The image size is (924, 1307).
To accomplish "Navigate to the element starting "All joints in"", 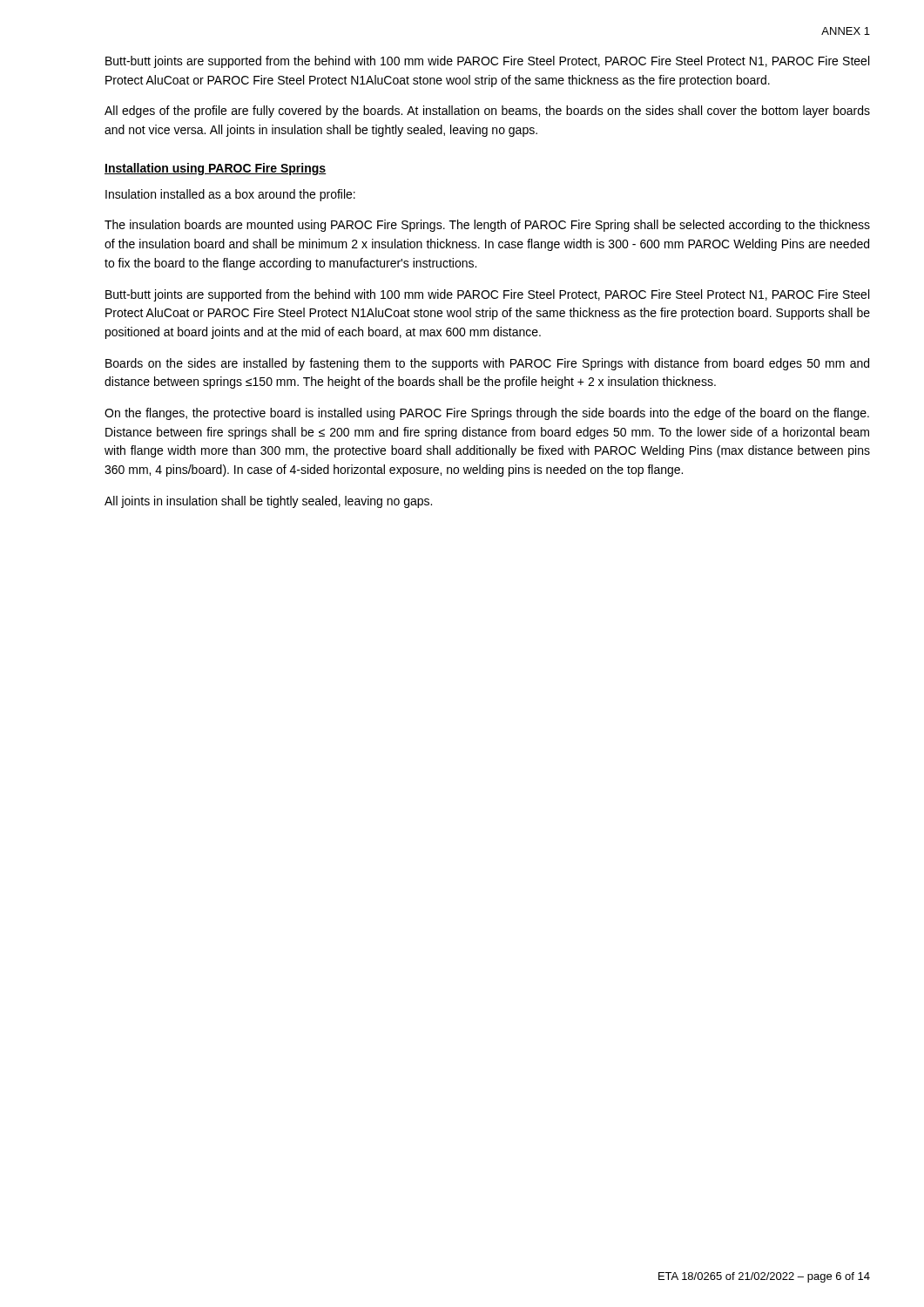I will (269, 501).
